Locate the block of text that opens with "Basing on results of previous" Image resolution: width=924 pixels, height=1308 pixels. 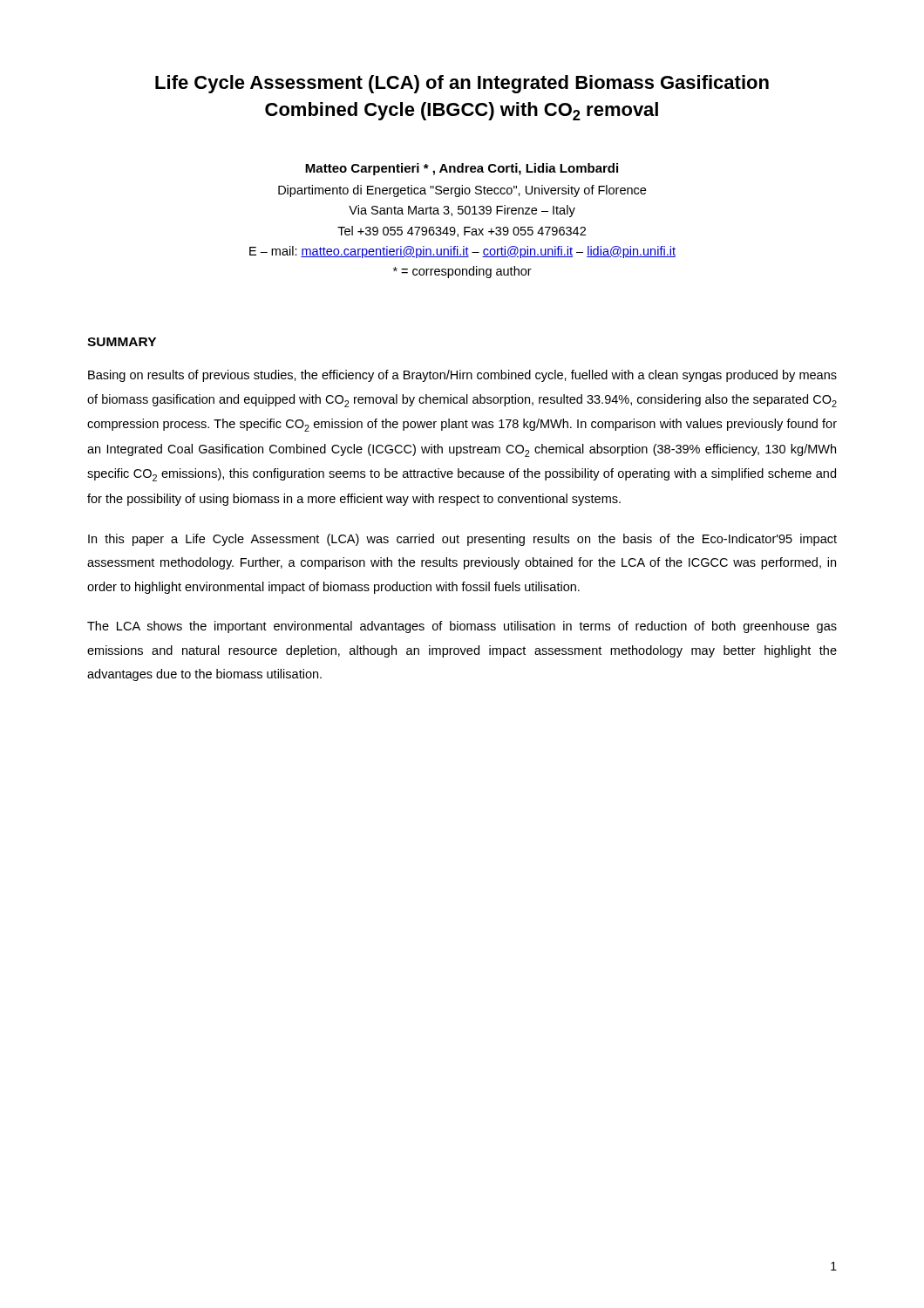click(462, 437)
